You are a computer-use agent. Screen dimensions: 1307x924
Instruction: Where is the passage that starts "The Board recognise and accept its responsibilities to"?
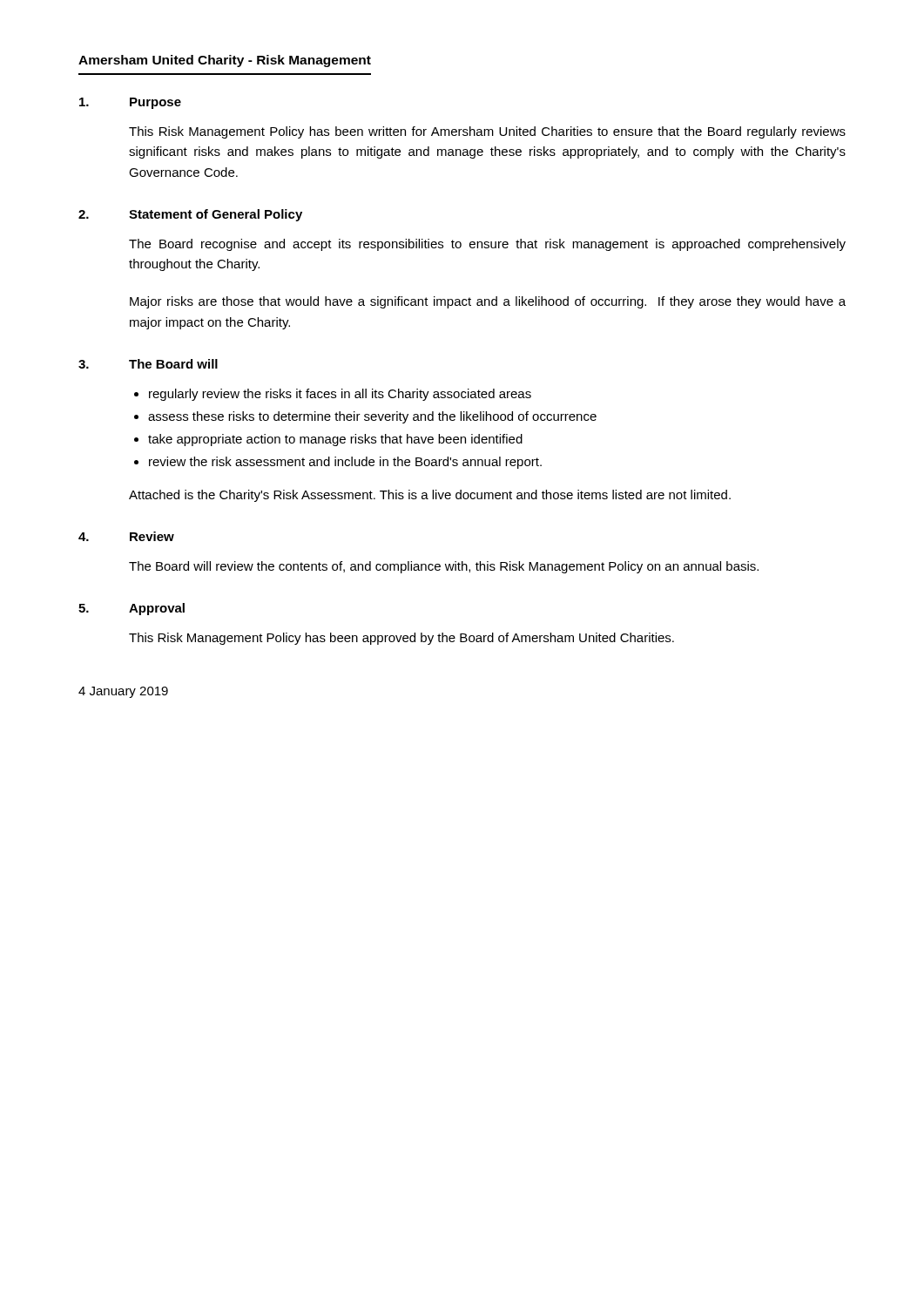click(462, 258)
